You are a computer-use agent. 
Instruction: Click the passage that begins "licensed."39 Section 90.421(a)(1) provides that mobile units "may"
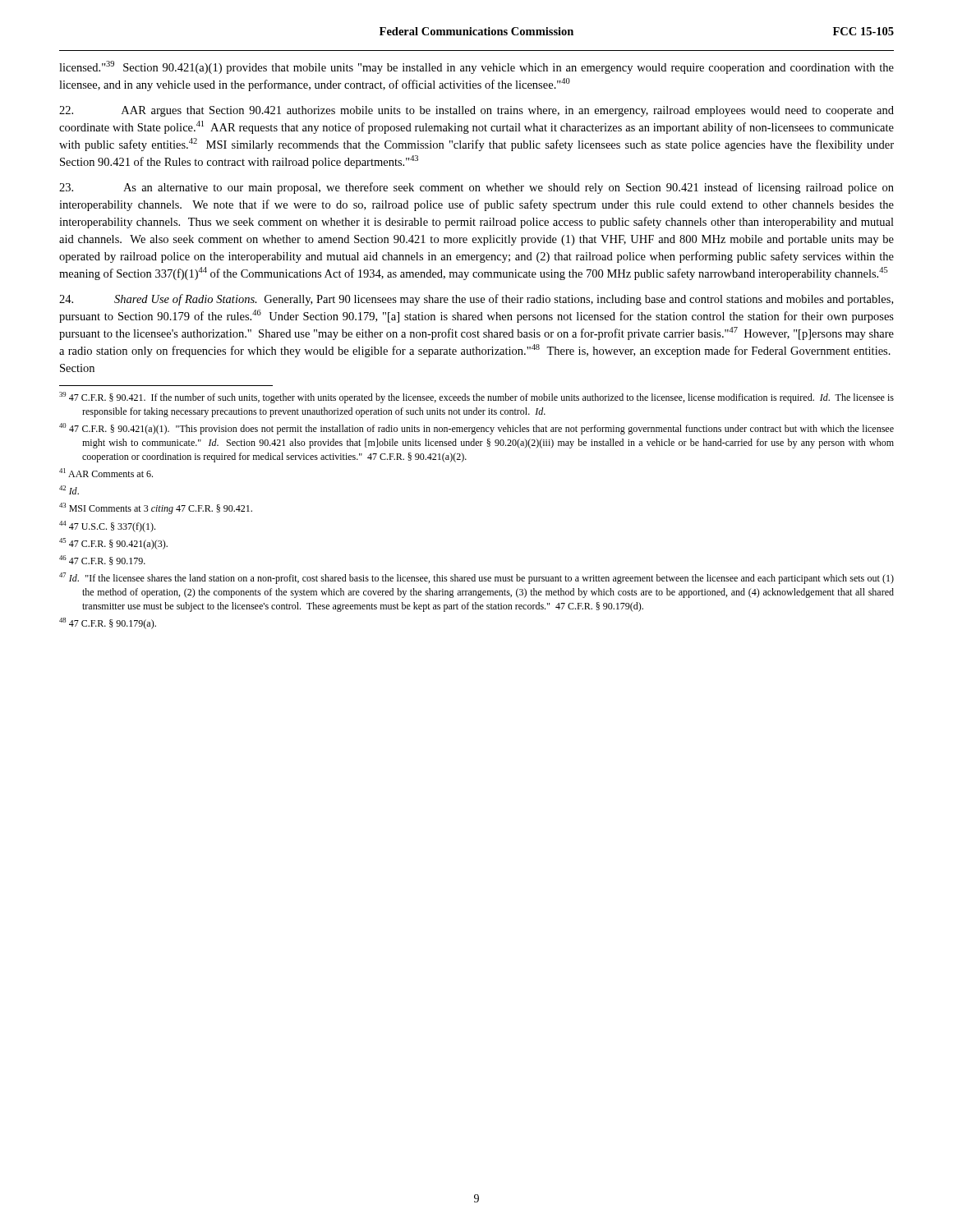[x=476, y=76]
